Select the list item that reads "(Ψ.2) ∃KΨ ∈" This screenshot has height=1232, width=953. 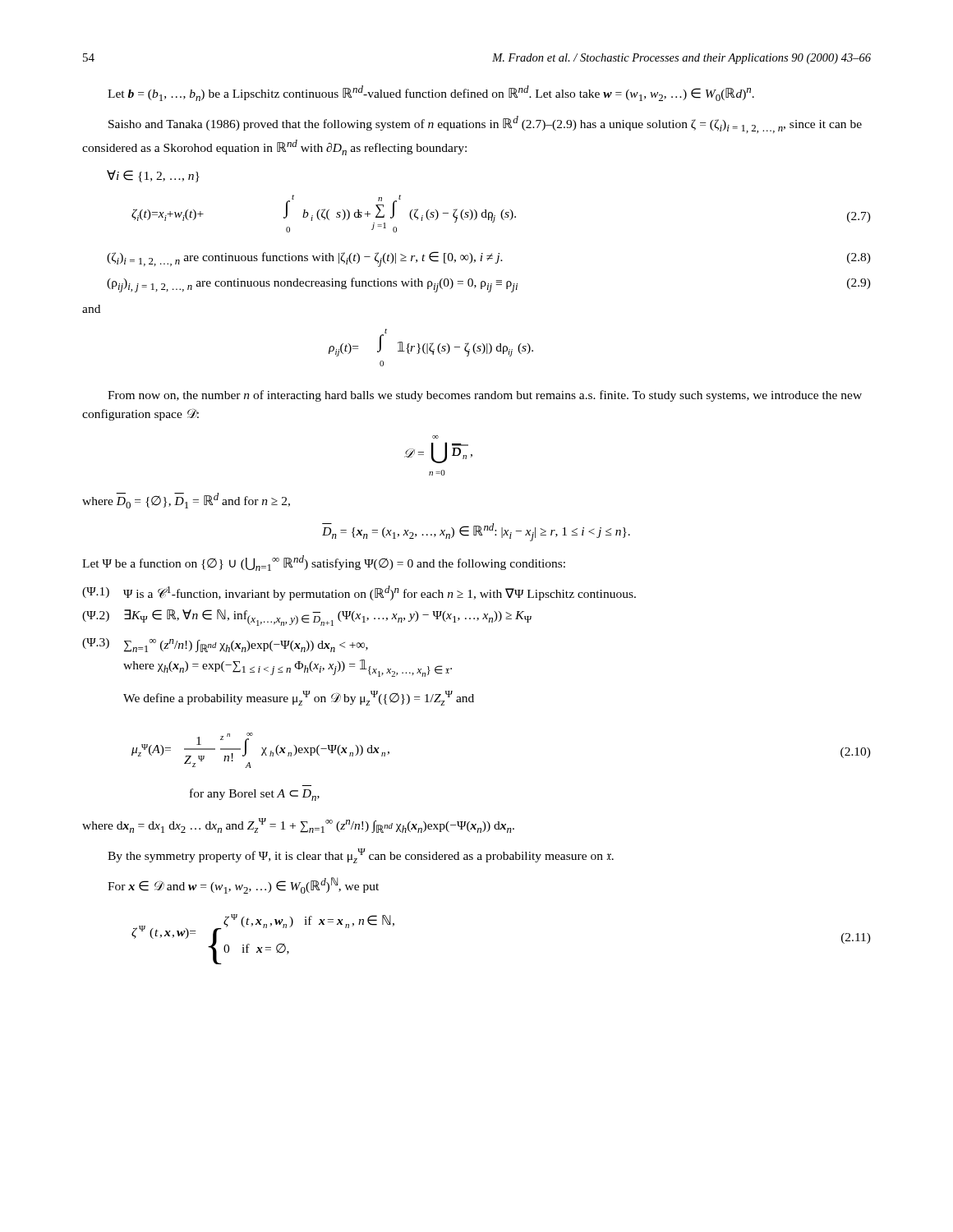(x=476, y=618)
